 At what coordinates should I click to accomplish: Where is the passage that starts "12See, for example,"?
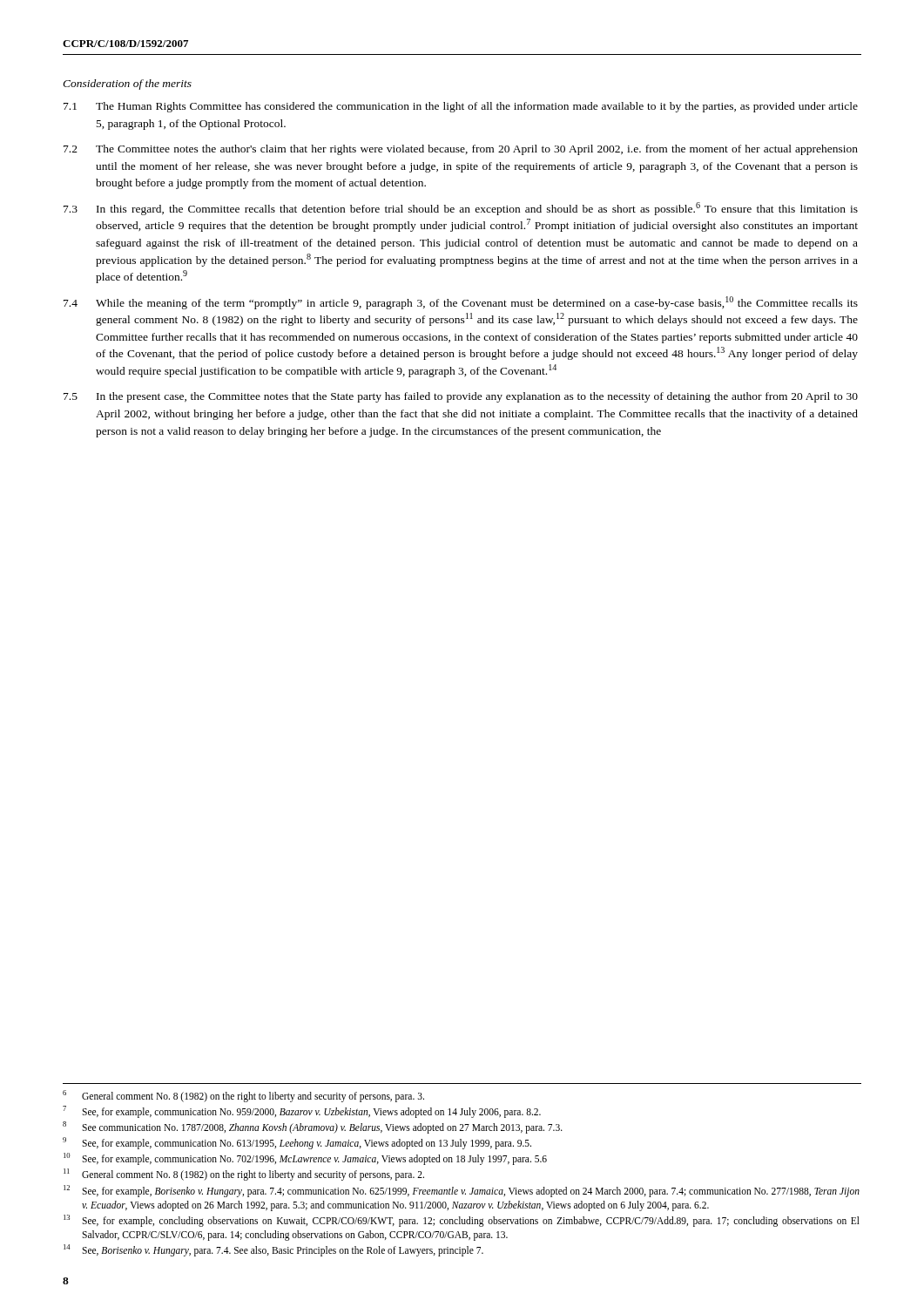[x=461, y=1198]
